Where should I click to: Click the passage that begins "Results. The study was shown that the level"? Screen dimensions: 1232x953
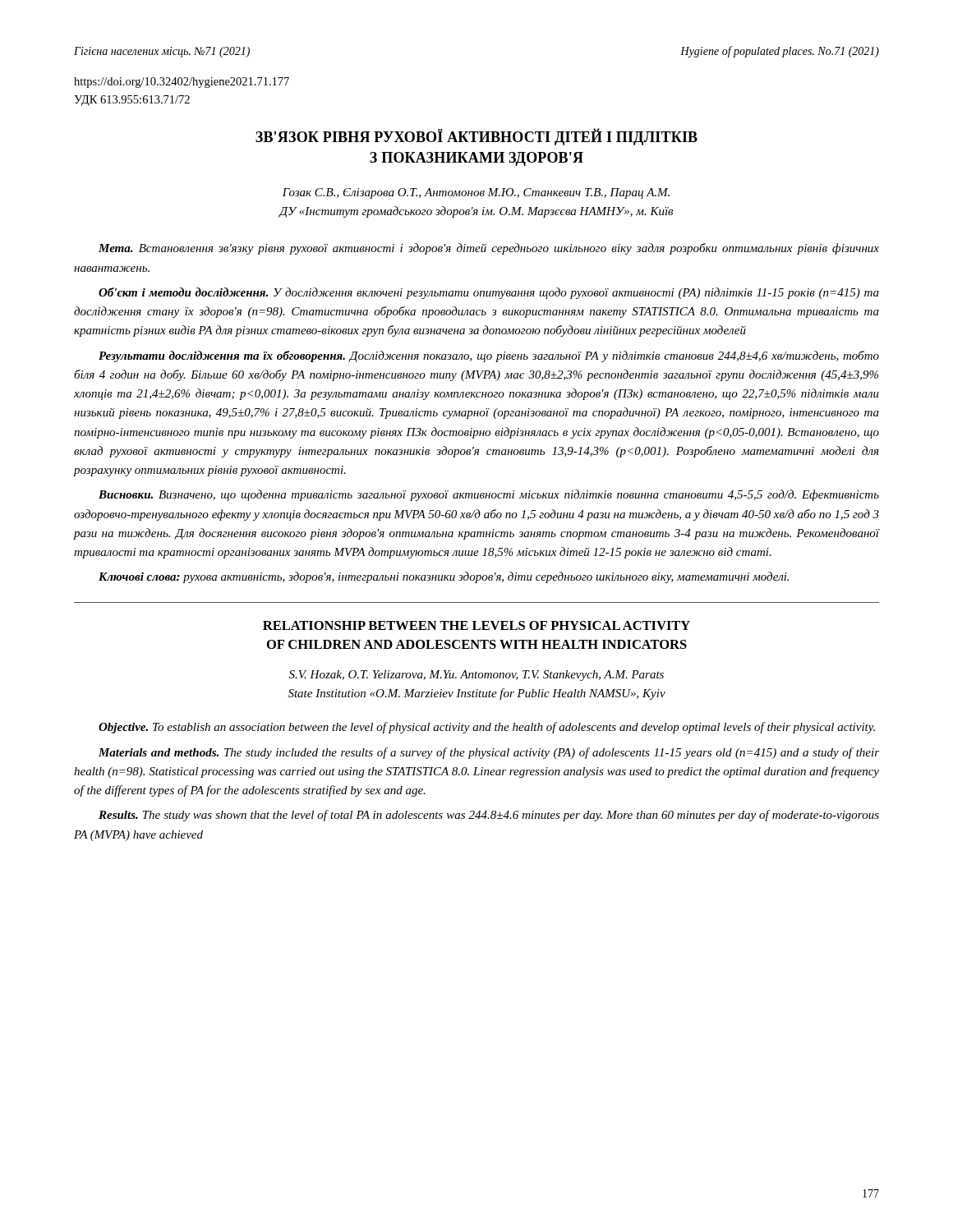pyautogui.click(x=476, y=825)
